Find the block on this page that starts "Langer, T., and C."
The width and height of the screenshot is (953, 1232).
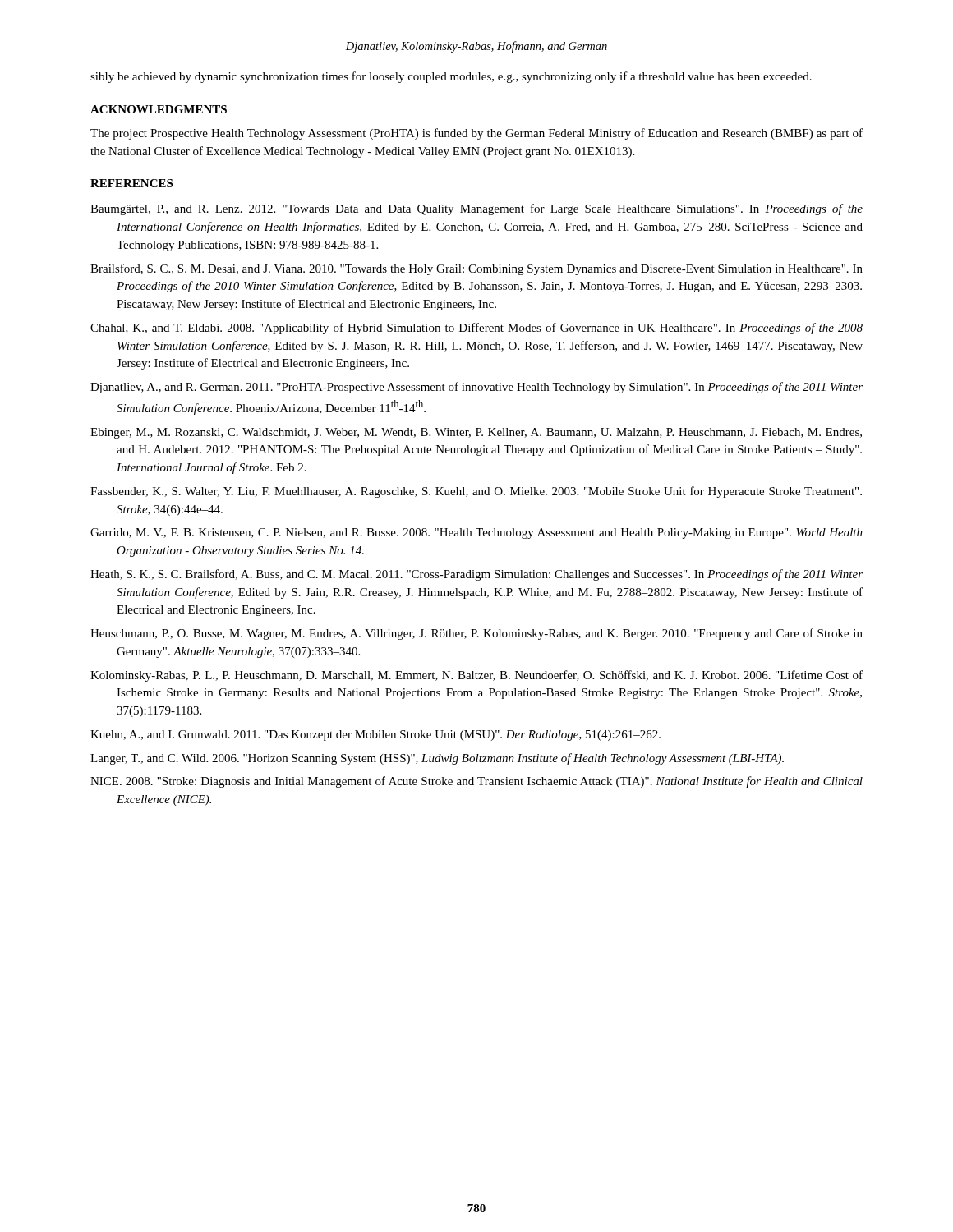click(438, 758)
